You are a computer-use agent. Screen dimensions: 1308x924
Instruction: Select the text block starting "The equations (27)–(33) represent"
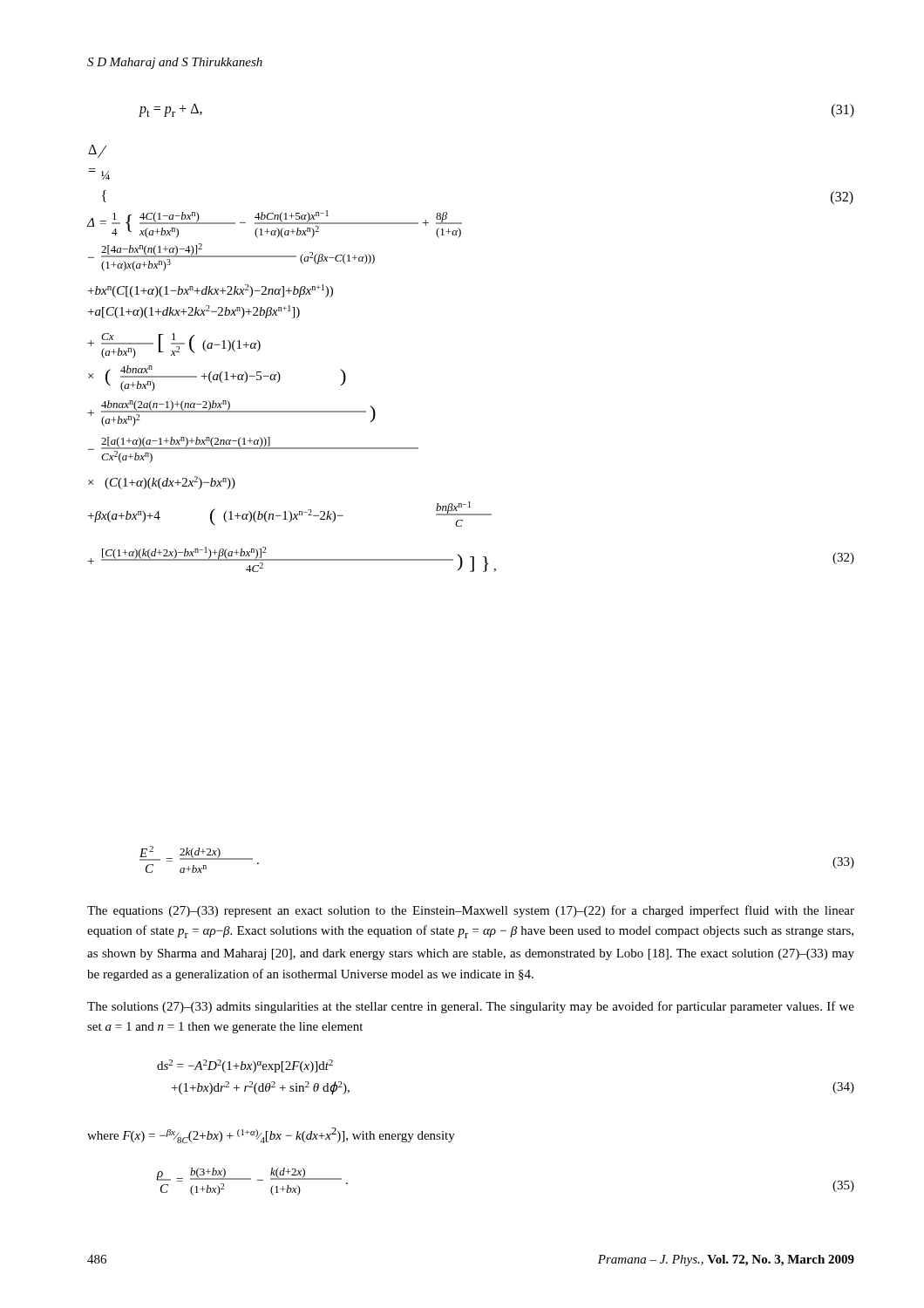tap(471, 942)
